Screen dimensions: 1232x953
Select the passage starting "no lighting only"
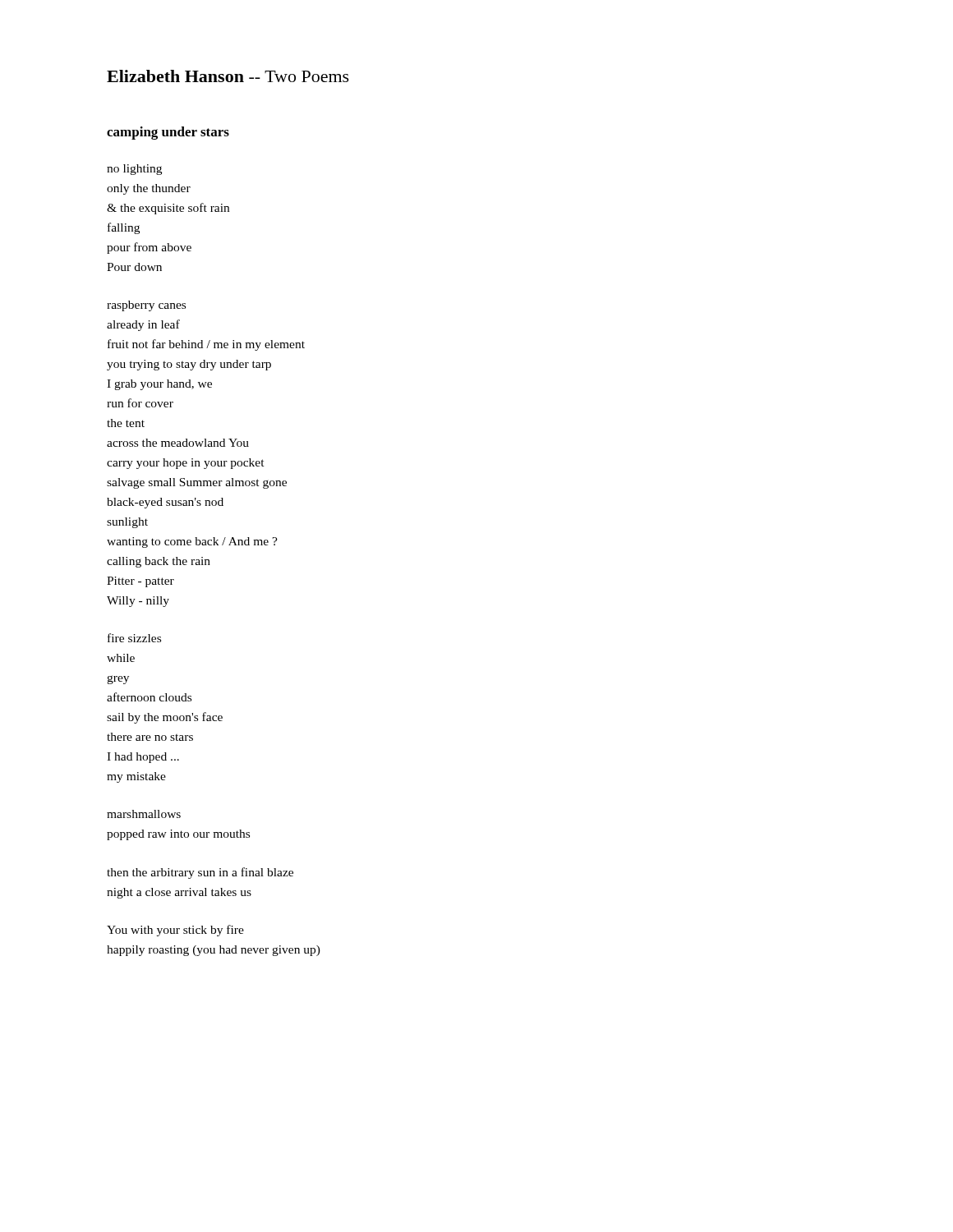click(x=134, y=170)
